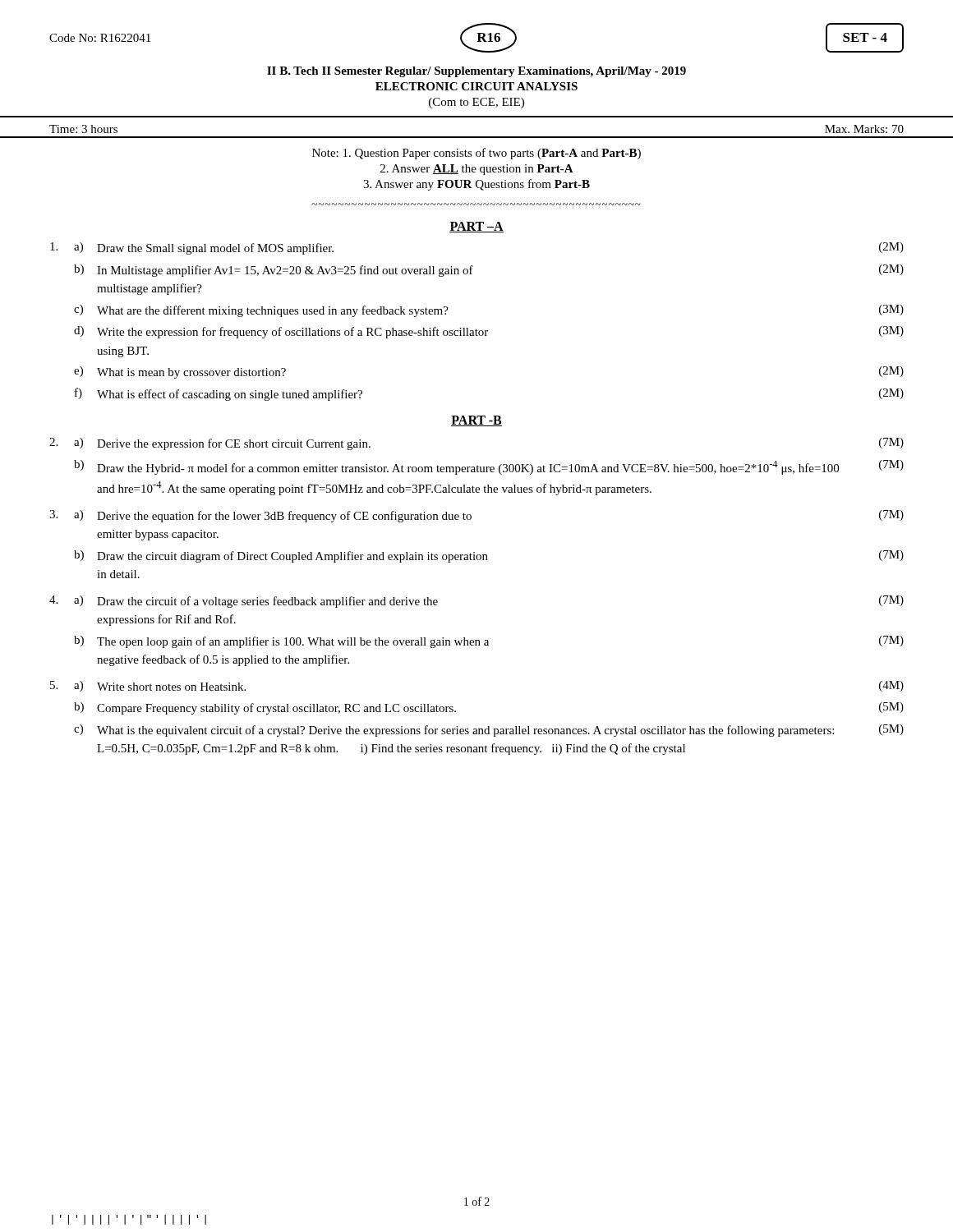Viewport: 953px width, 1232px height.
Task: Find the block on this page that starts "a) Draw the Small signal model of MOS"
Action: click(215, 248)
